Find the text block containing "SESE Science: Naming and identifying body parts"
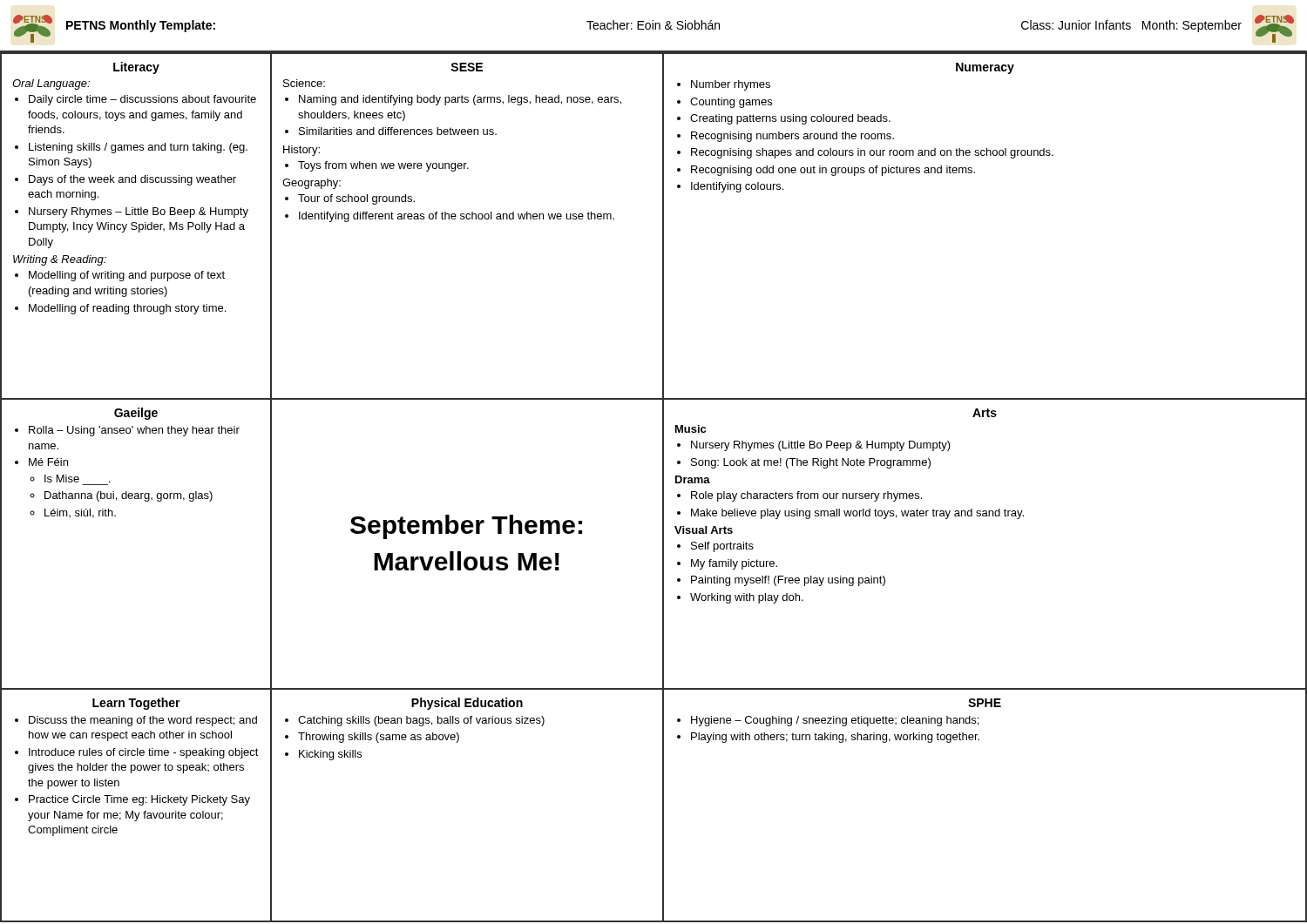 point(467,142)
